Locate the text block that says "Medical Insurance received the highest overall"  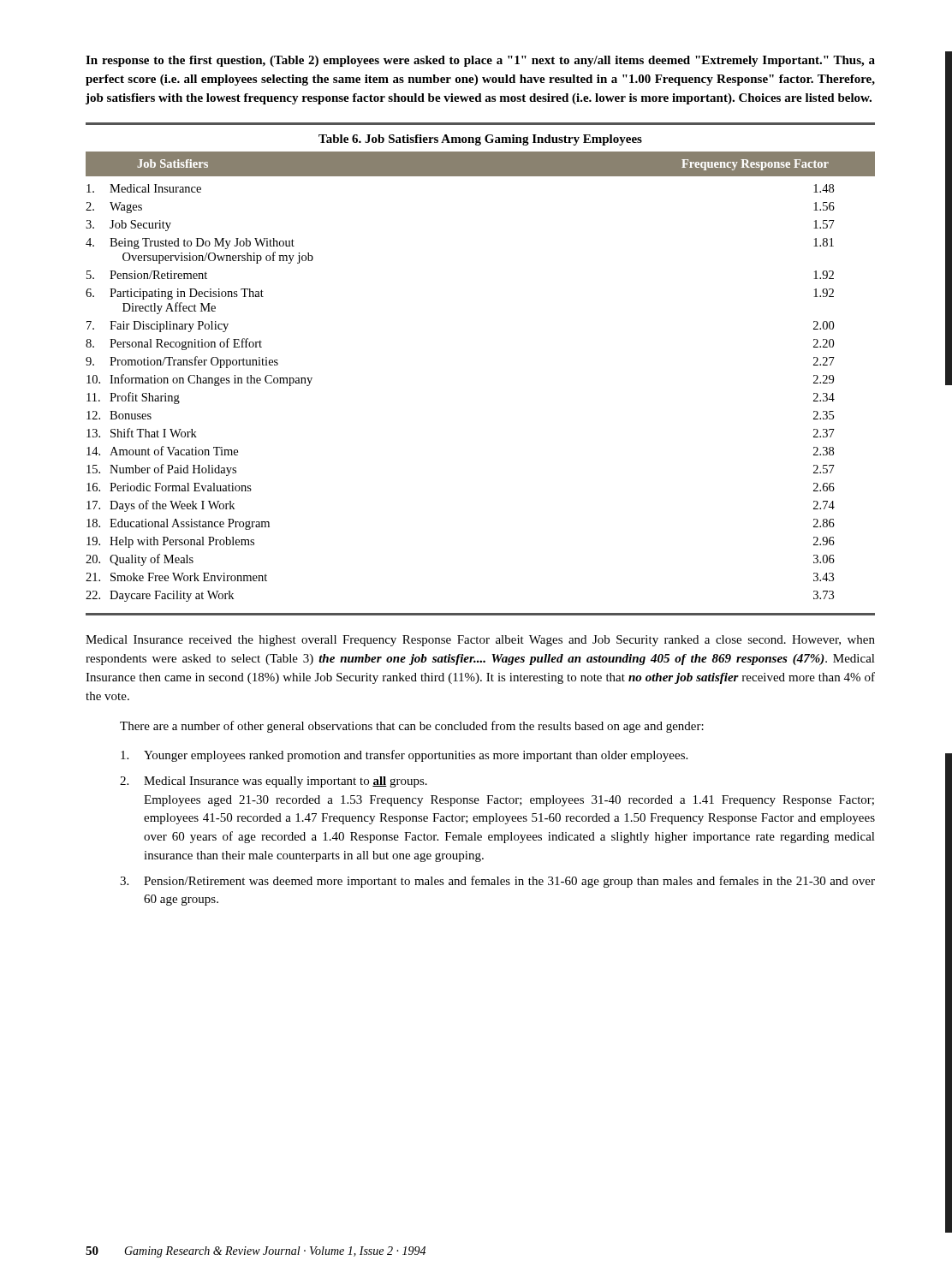click(x=480, y=668)
